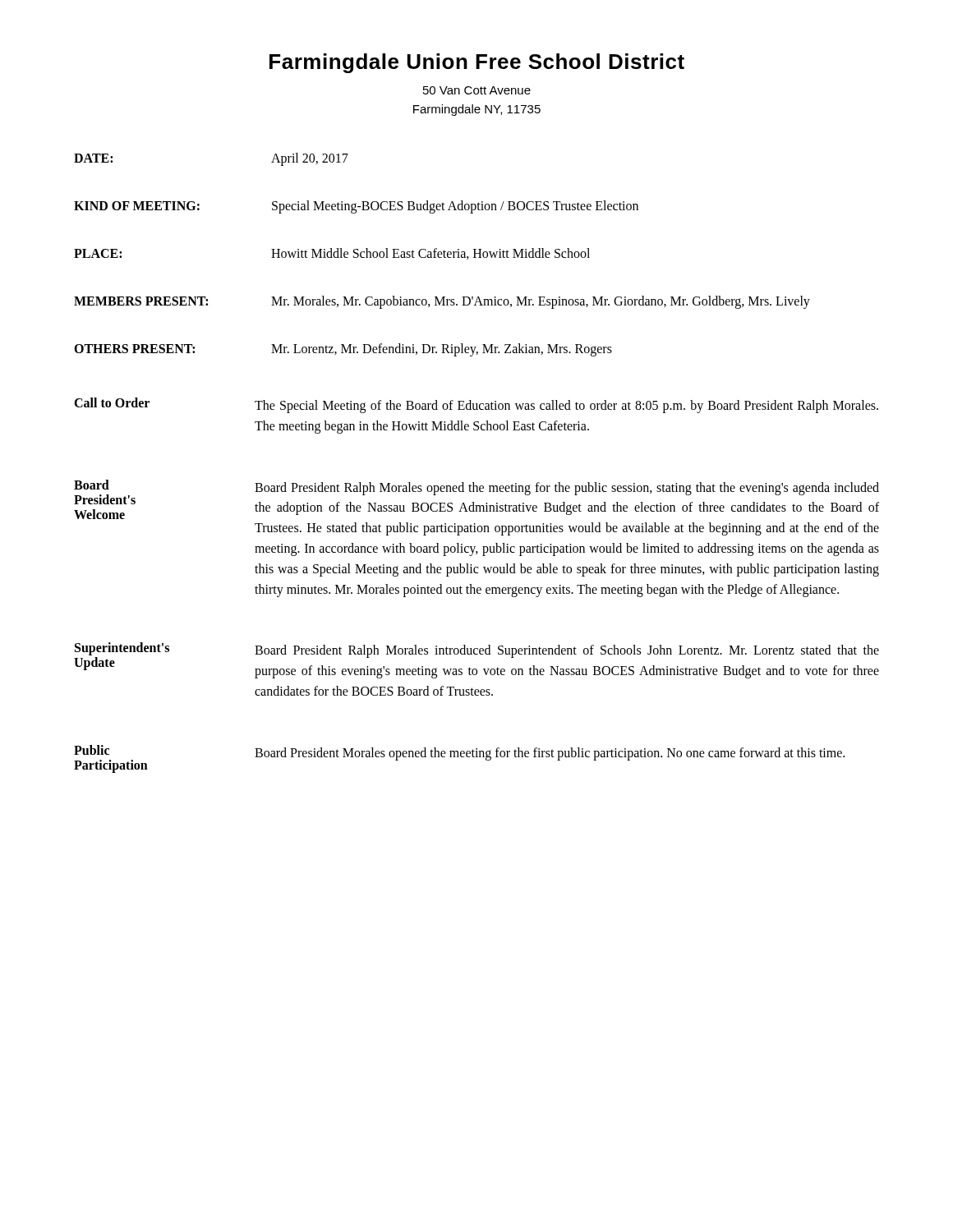Image resolution: width=953 pixels, height=1232 pixels.
Task: Click on the region starting "The Special Meeting of the Board"
Action: coord(567,415)
